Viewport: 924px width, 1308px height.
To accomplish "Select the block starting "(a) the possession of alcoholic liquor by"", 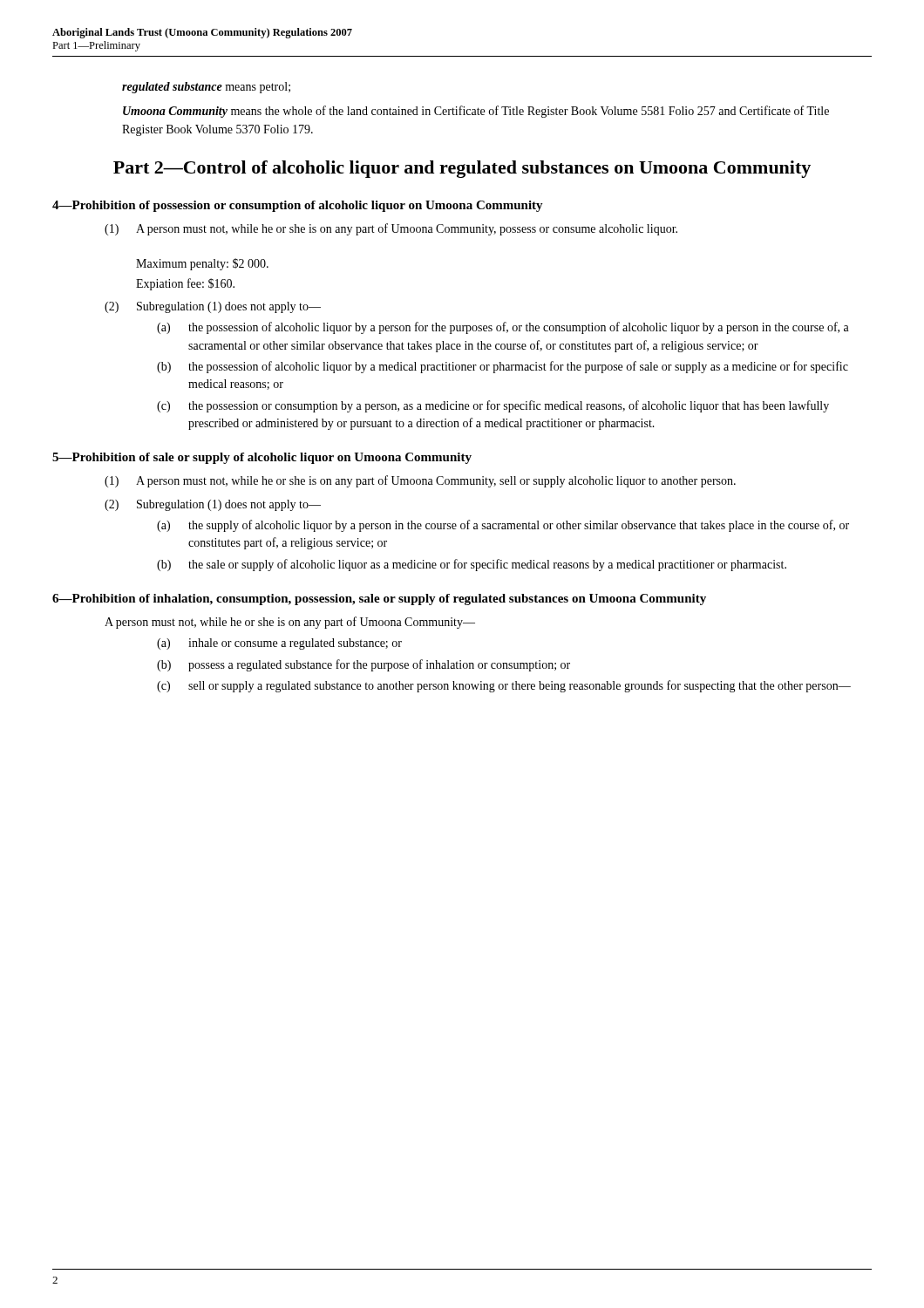I will [x=514, y=337].
